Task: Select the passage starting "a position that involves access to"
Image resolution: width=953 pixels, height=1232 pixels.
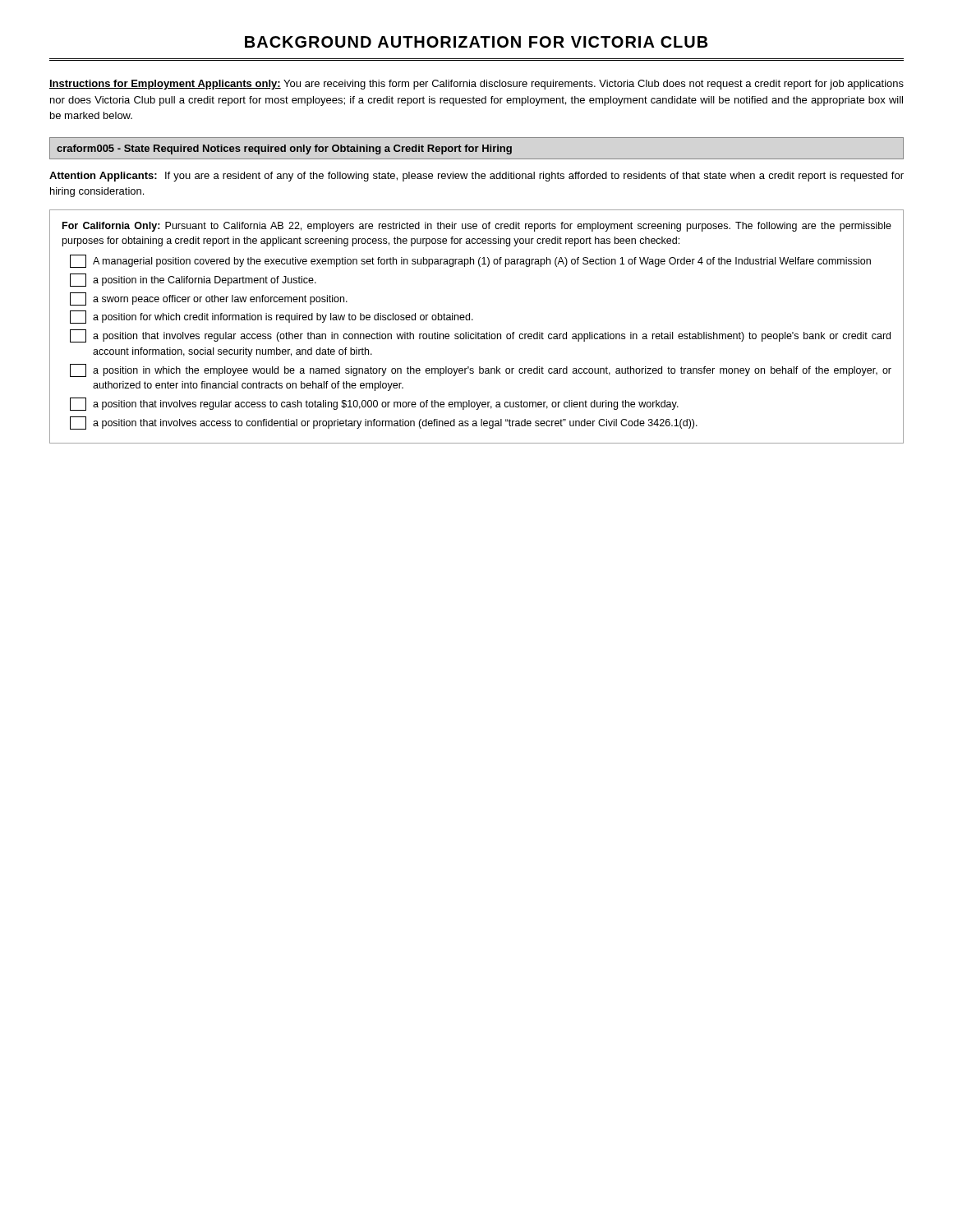Action: [481, 423]
